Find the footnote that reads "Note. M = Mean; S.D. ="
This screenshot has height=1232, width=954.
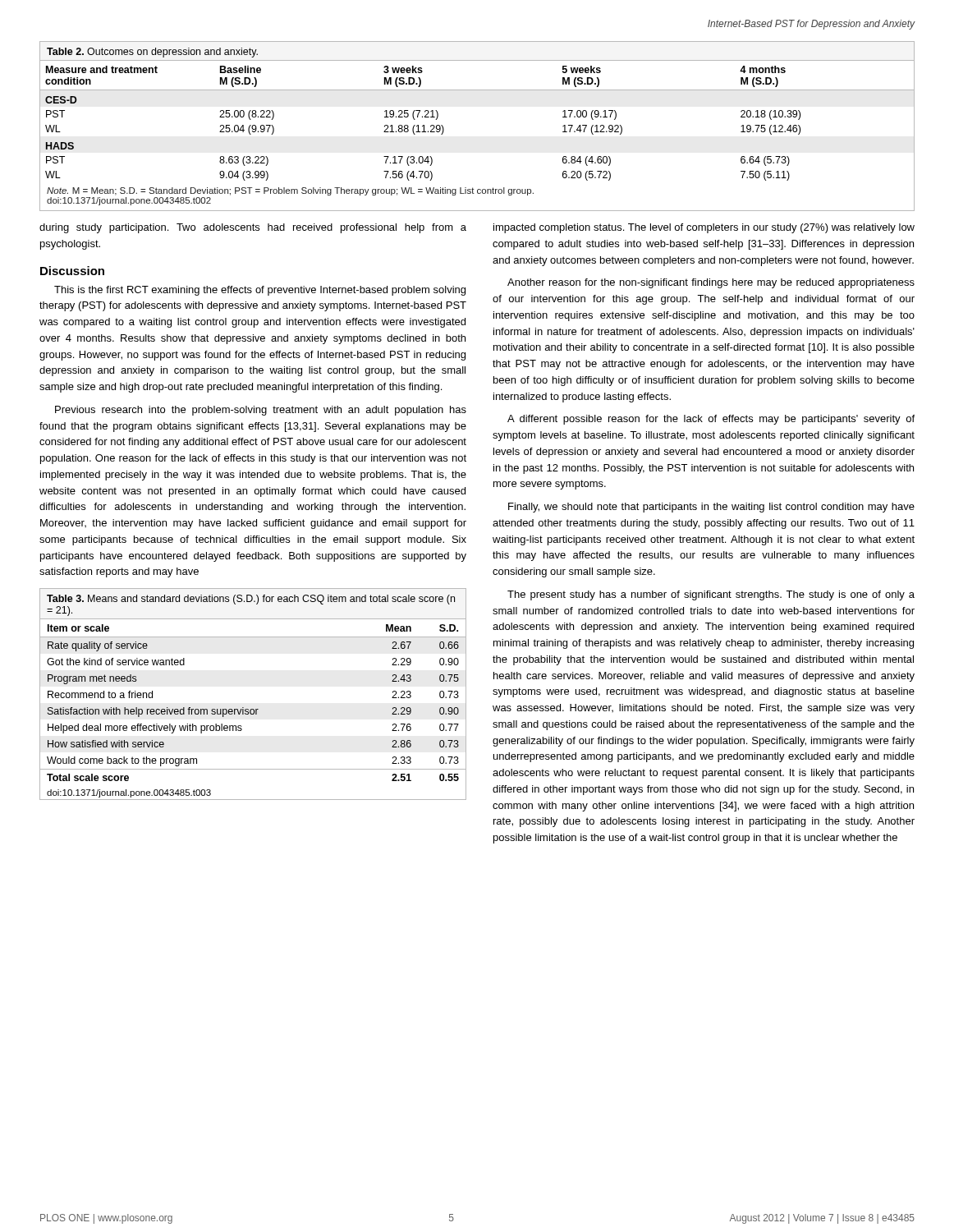click(x=291, y=196)
